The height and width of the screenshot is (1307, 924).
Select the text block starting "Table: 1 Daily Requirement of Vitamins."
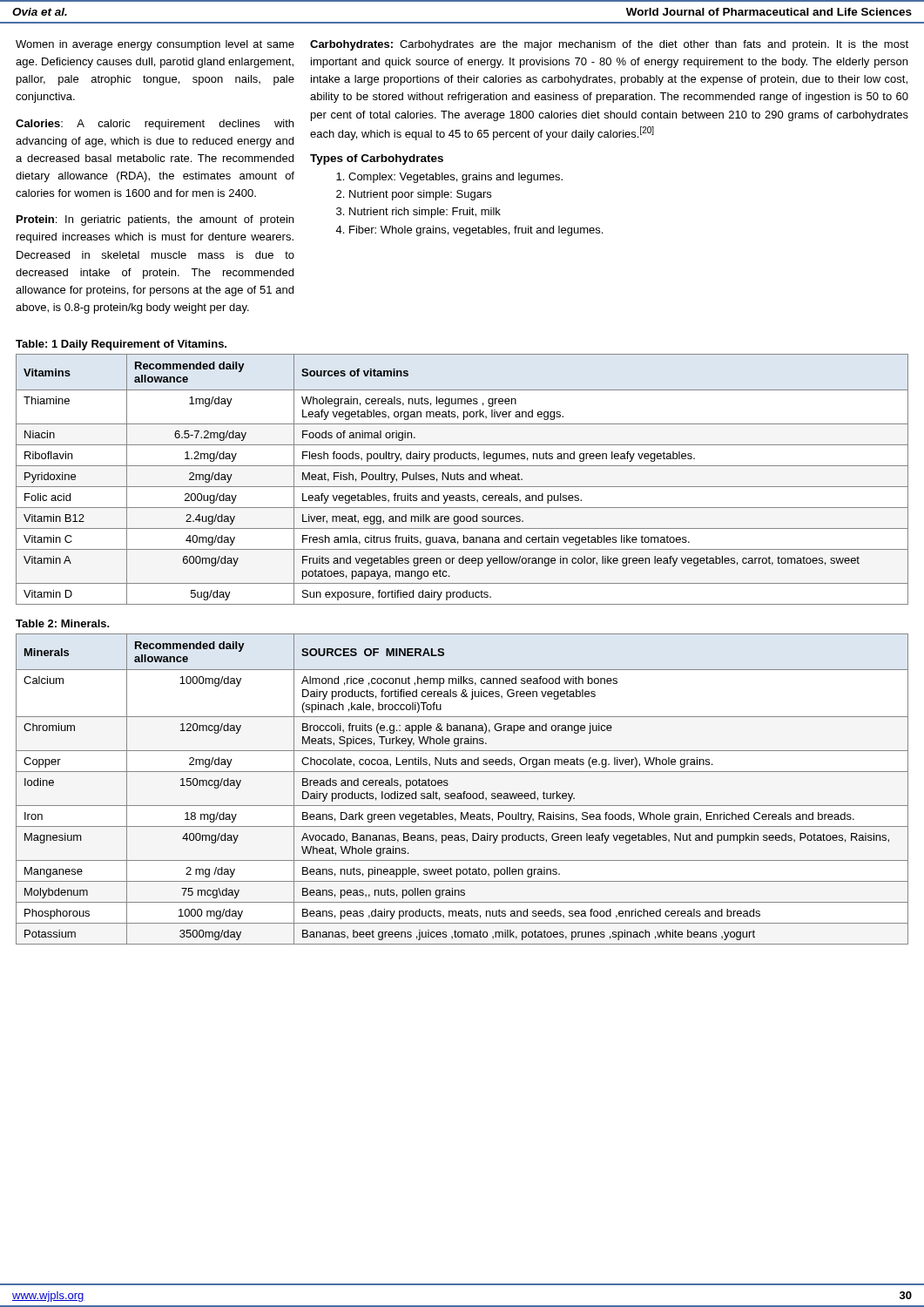[x=122, y=344]
